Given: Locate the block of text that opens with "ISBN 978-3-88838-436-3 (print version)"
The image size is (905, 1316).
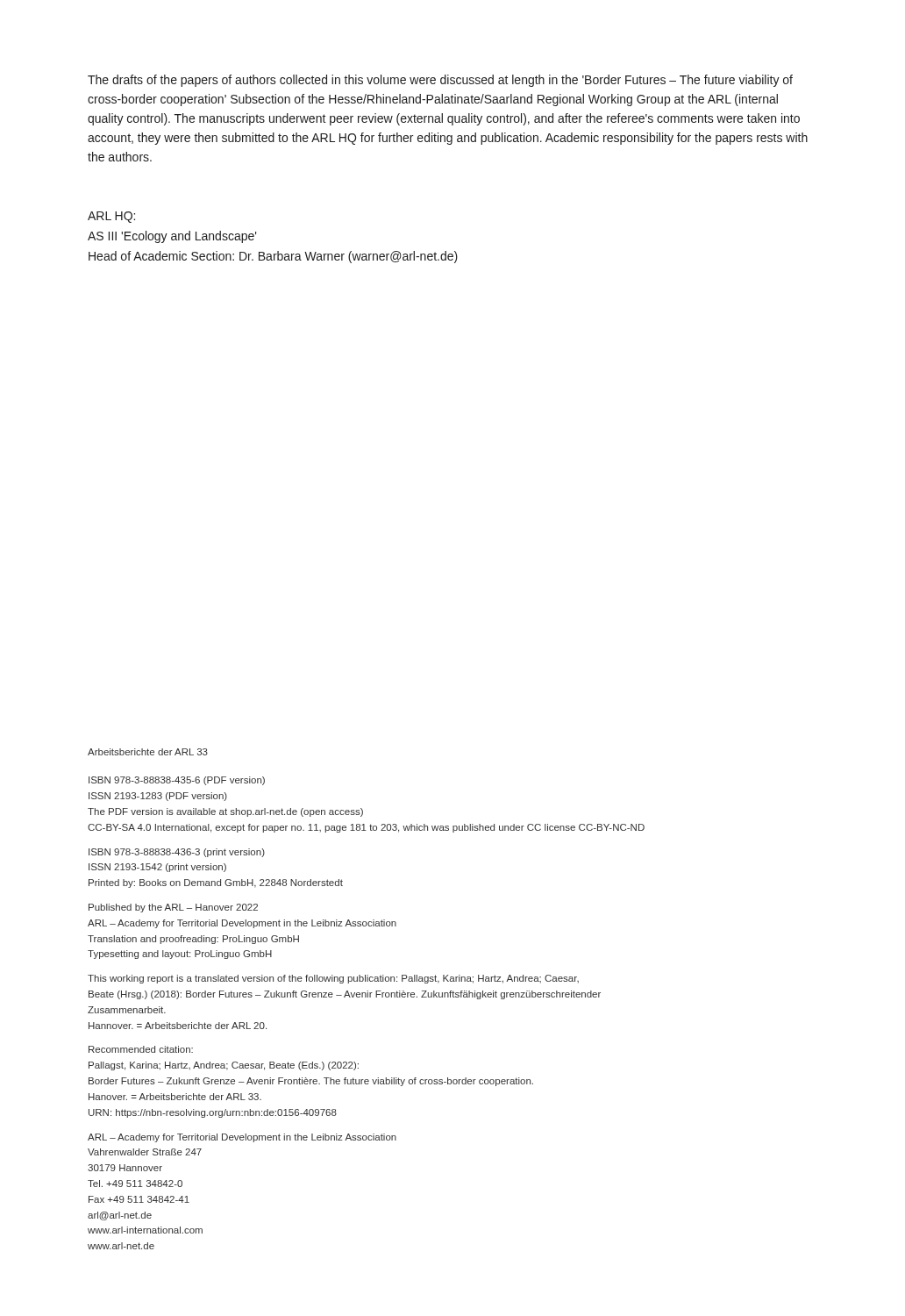Looking at the screenshot, I should tap(177, 853).
